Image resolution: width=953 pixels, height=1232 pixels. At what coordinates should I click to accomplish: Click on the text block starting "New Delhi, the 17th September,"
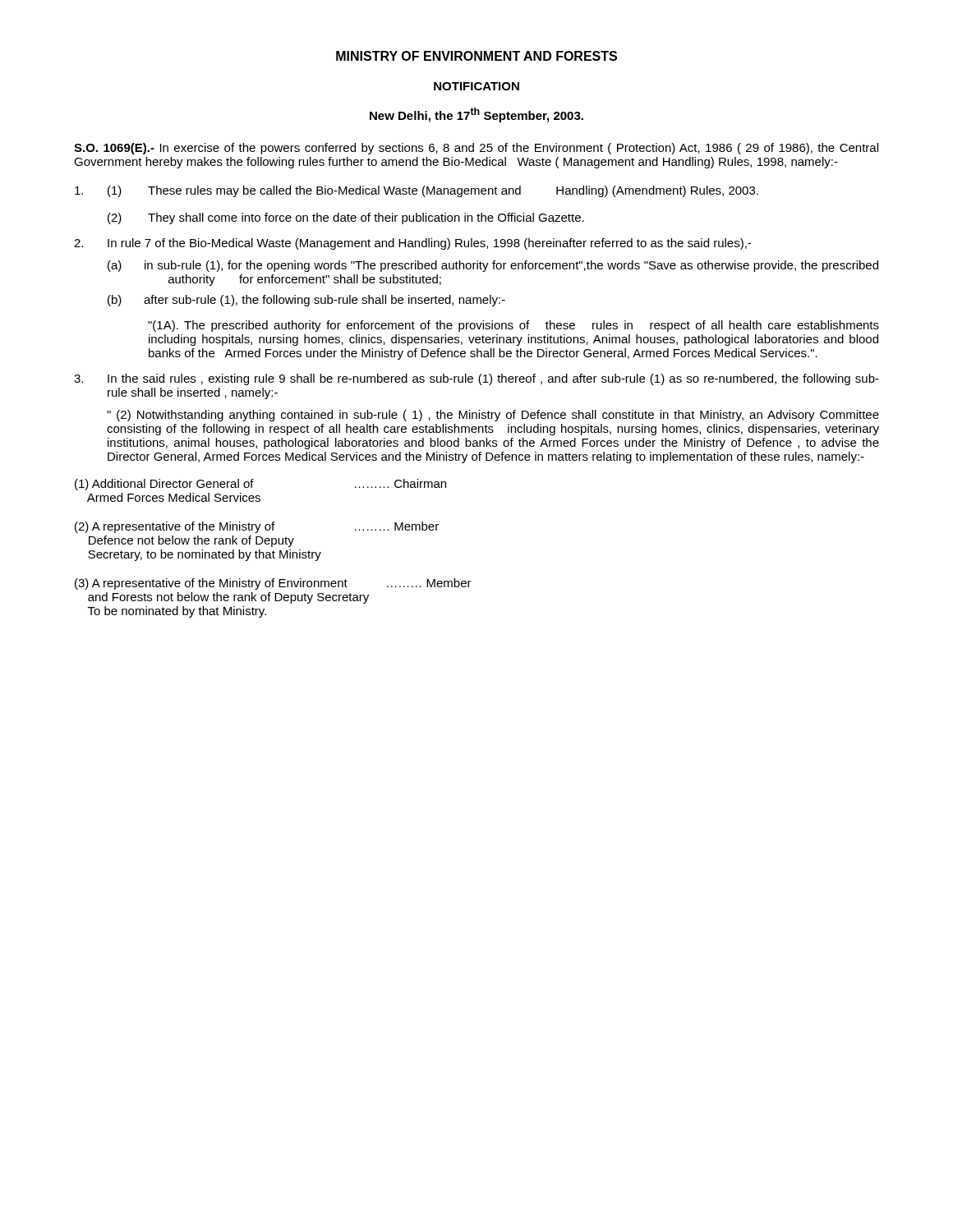point(476,114)
